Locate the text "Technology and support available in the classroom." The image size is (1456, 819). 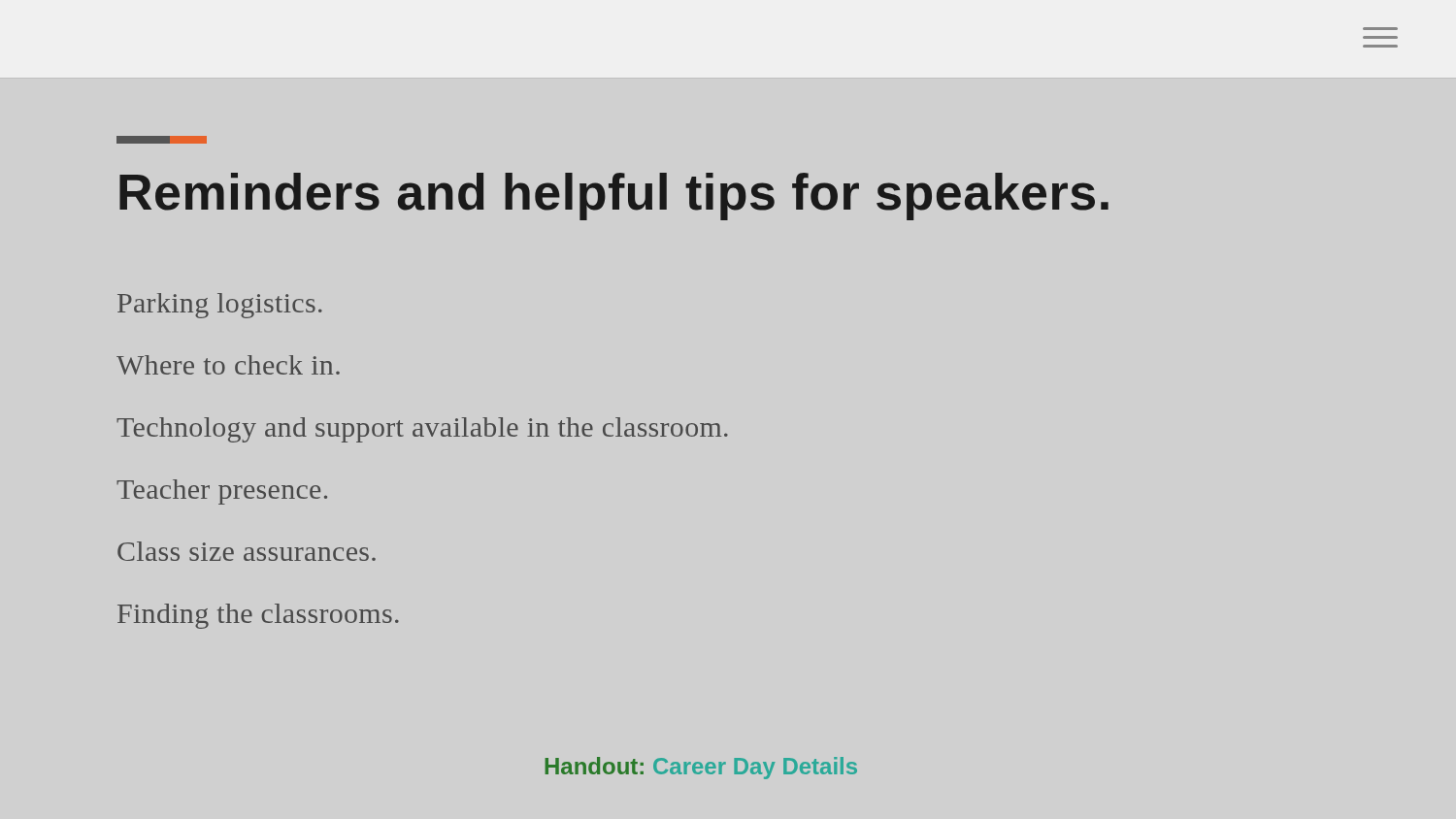pyautogui.click(x=423, y=427)
